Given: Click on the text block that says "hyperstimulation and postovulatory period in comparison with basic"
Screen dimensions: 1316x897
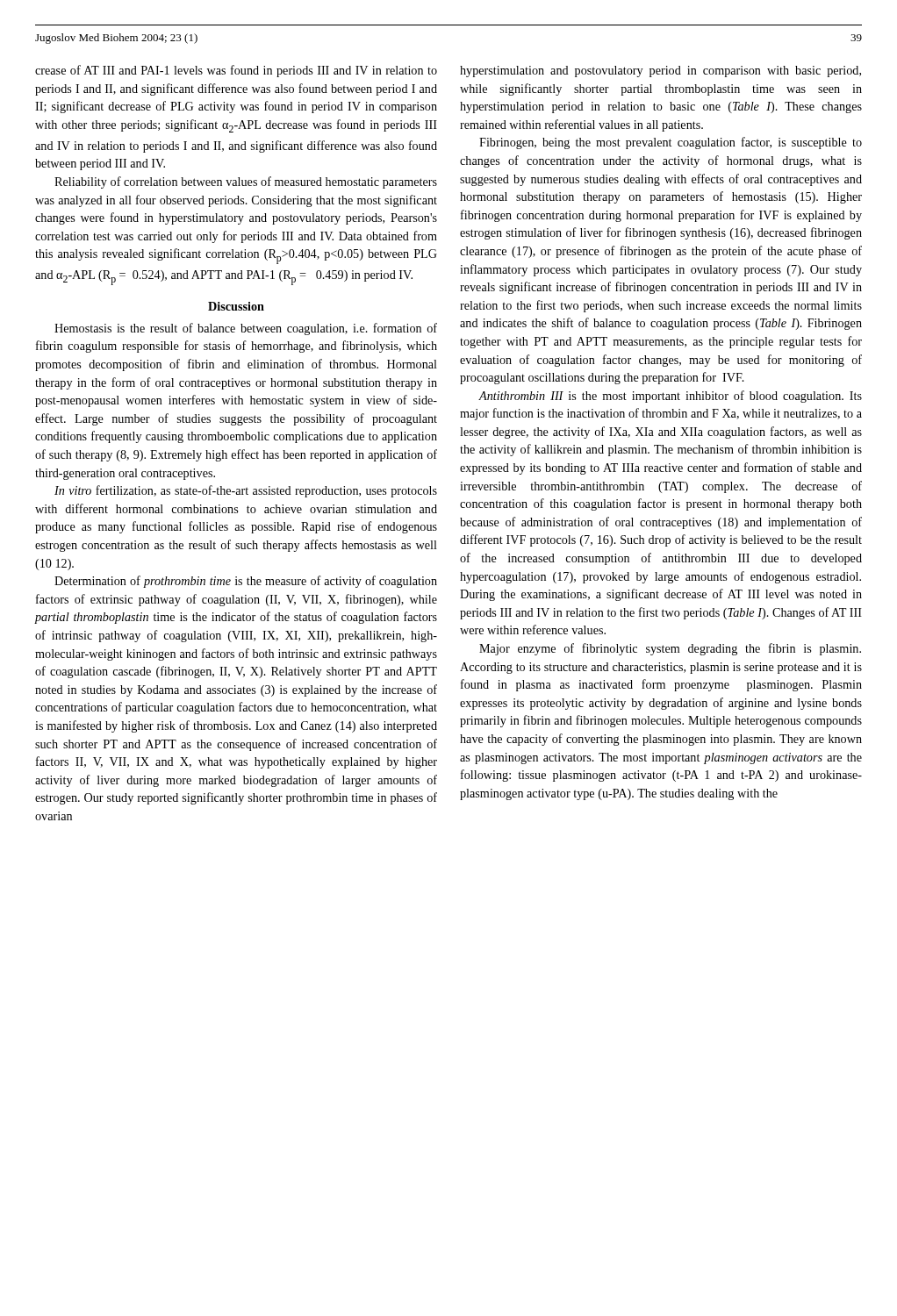Looking at the screenshot, I should (661, 98).
